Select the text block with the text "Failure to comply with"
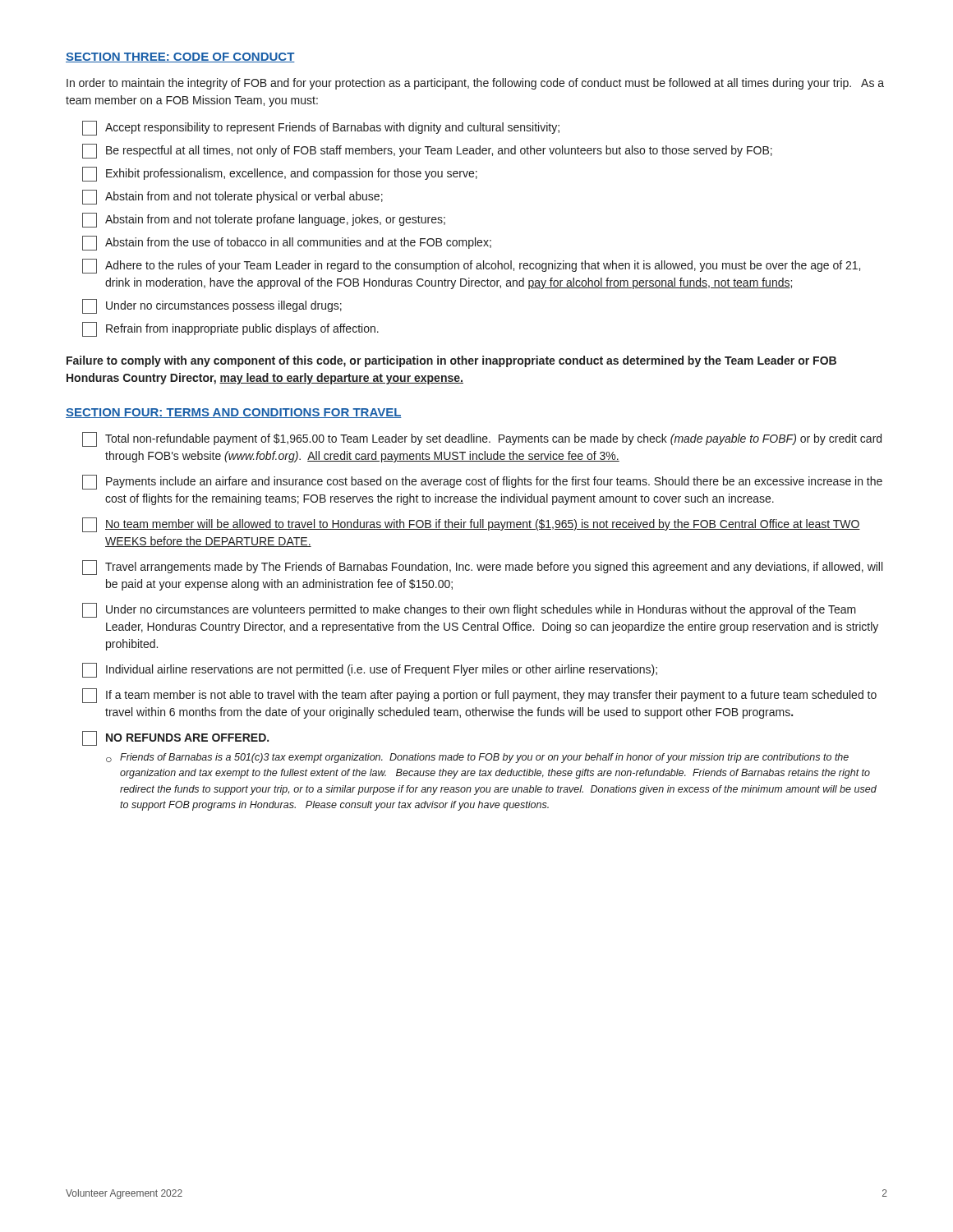Image resolution: width=953 pixels, height=1232 pixels. pyautogui.click(x=451, y=369)
